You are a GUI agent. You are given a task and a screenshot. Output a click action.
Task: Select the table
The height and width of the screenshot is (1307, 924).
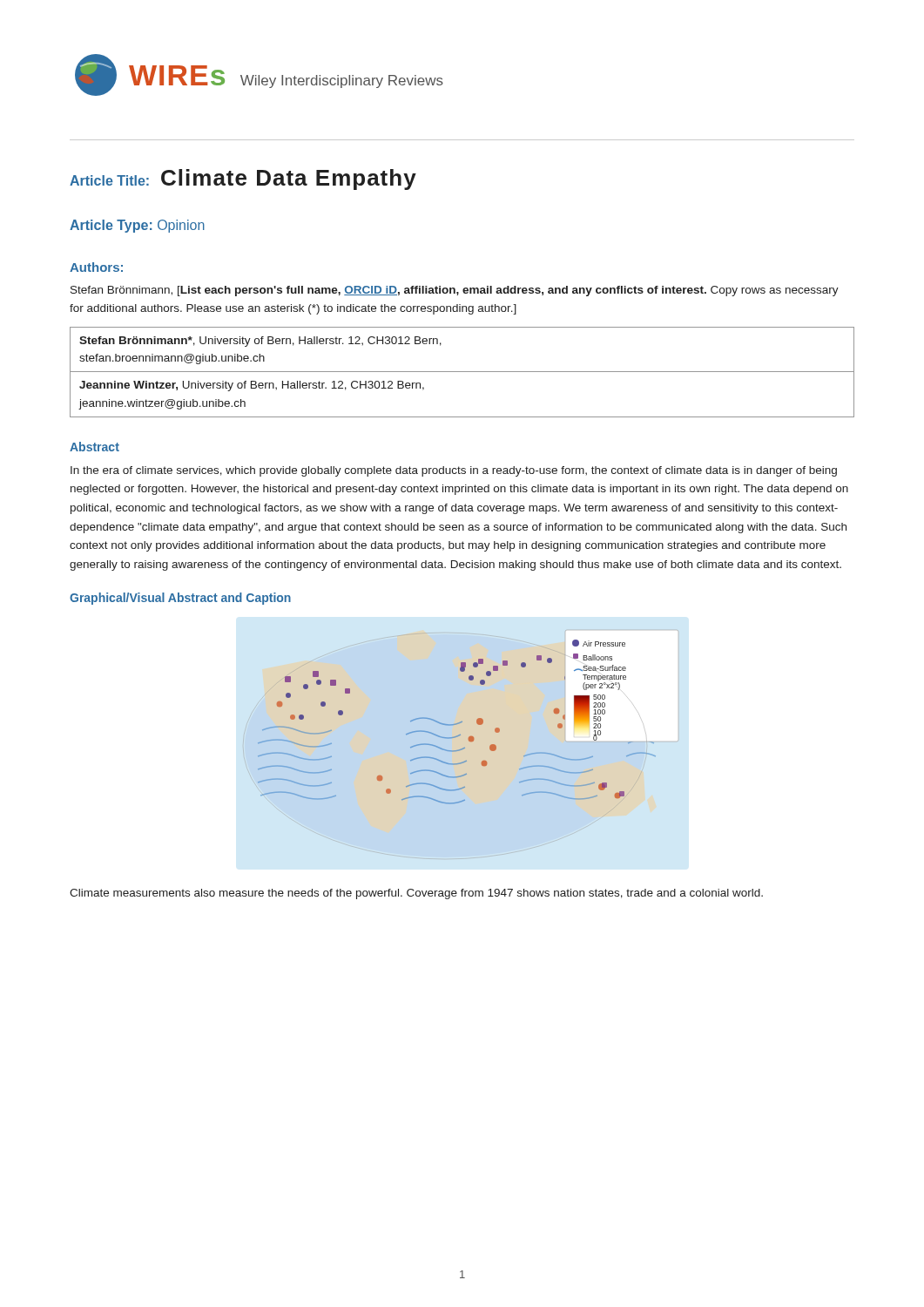(462, 372)
